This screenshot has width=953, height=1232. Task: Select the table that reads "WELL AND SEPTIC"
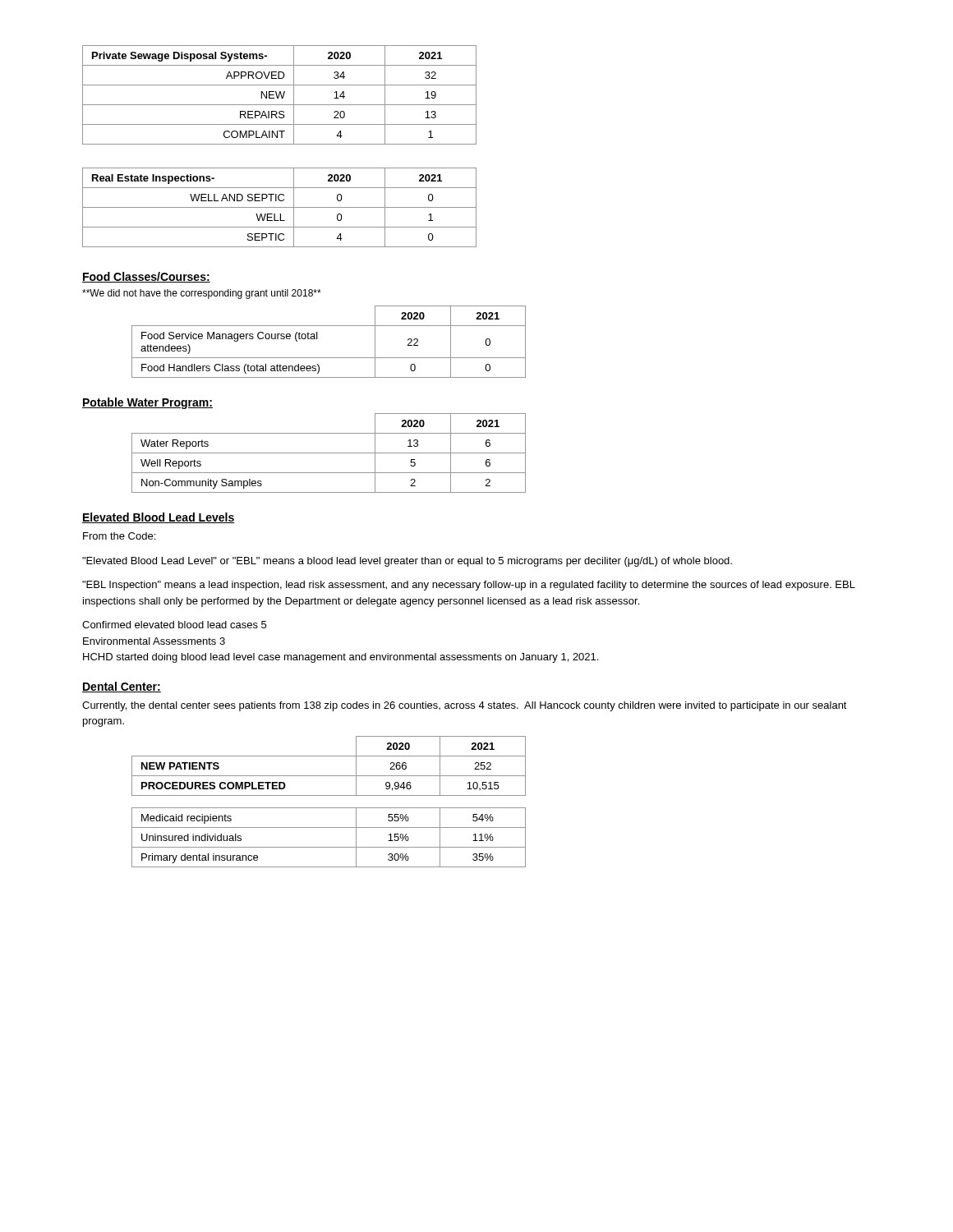click(476, 207)
